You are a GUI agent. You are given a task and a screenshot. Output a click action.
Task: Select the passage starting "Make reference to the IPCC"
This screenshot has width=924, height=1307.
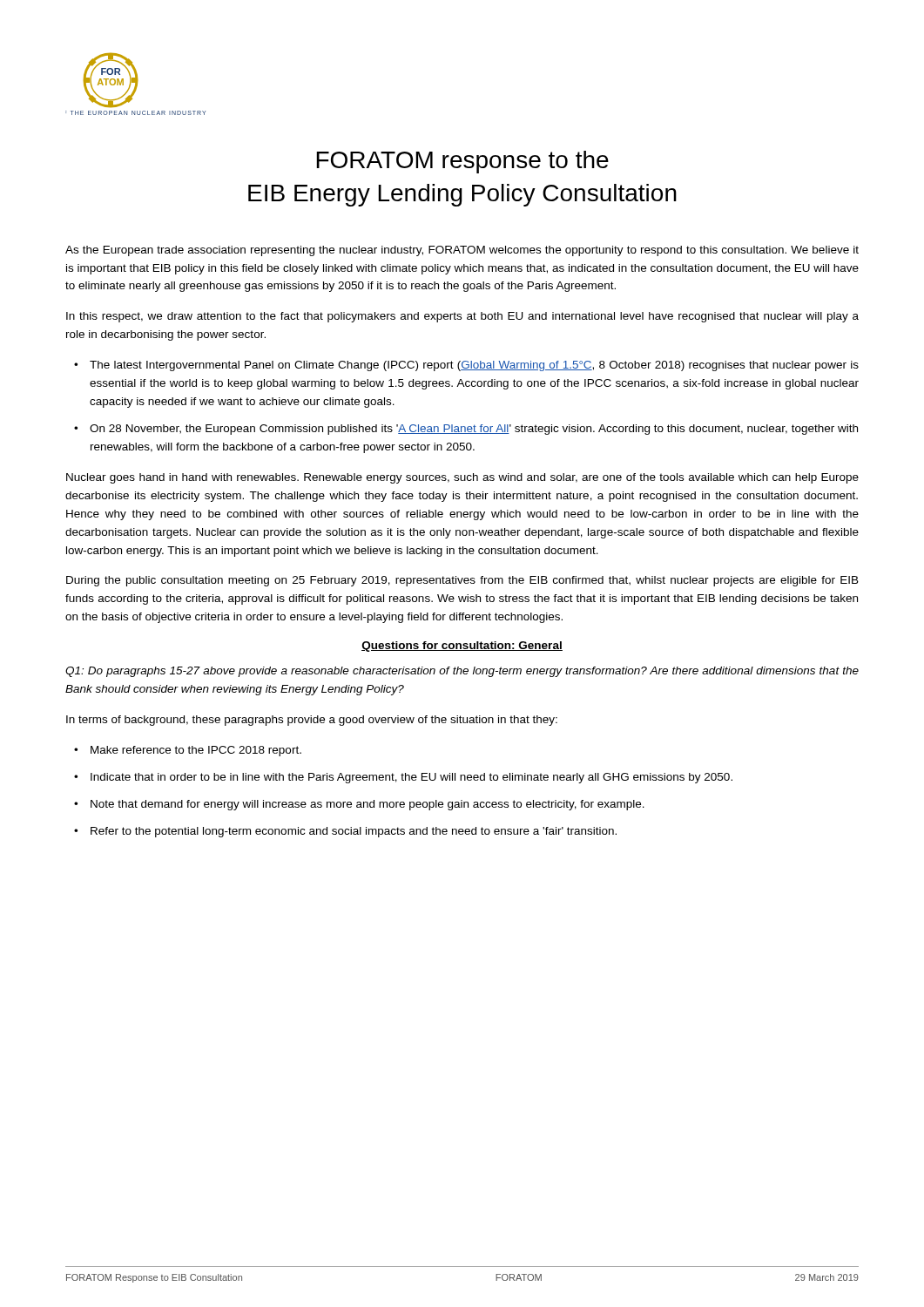pyautogui.click(x=196, y=750)
